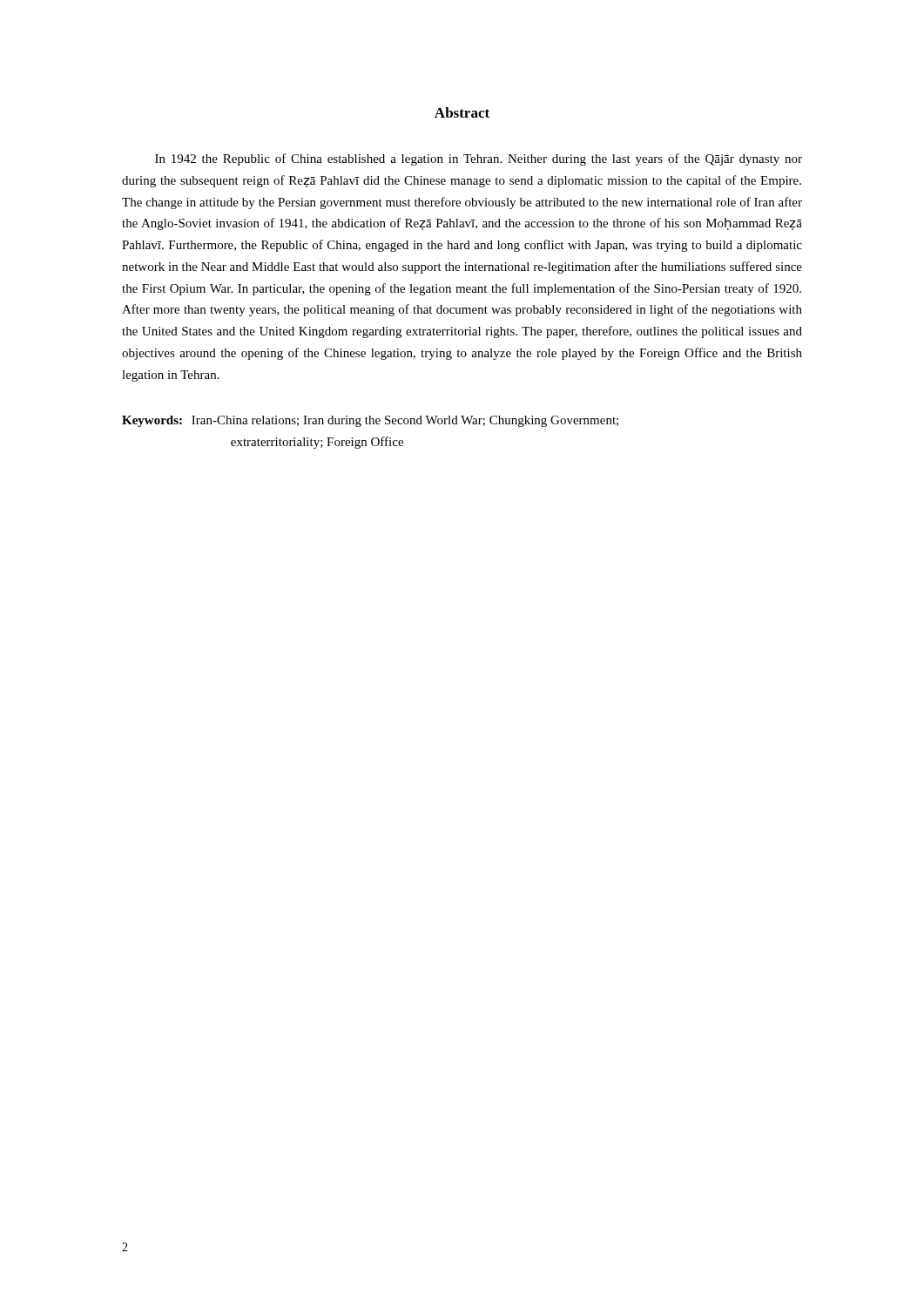Viewport: 924px width, 1307px height.
Task: Locate the block of text that opens with "Keywords: Iran-China relations; Iran"
Action: pos(371,431)
